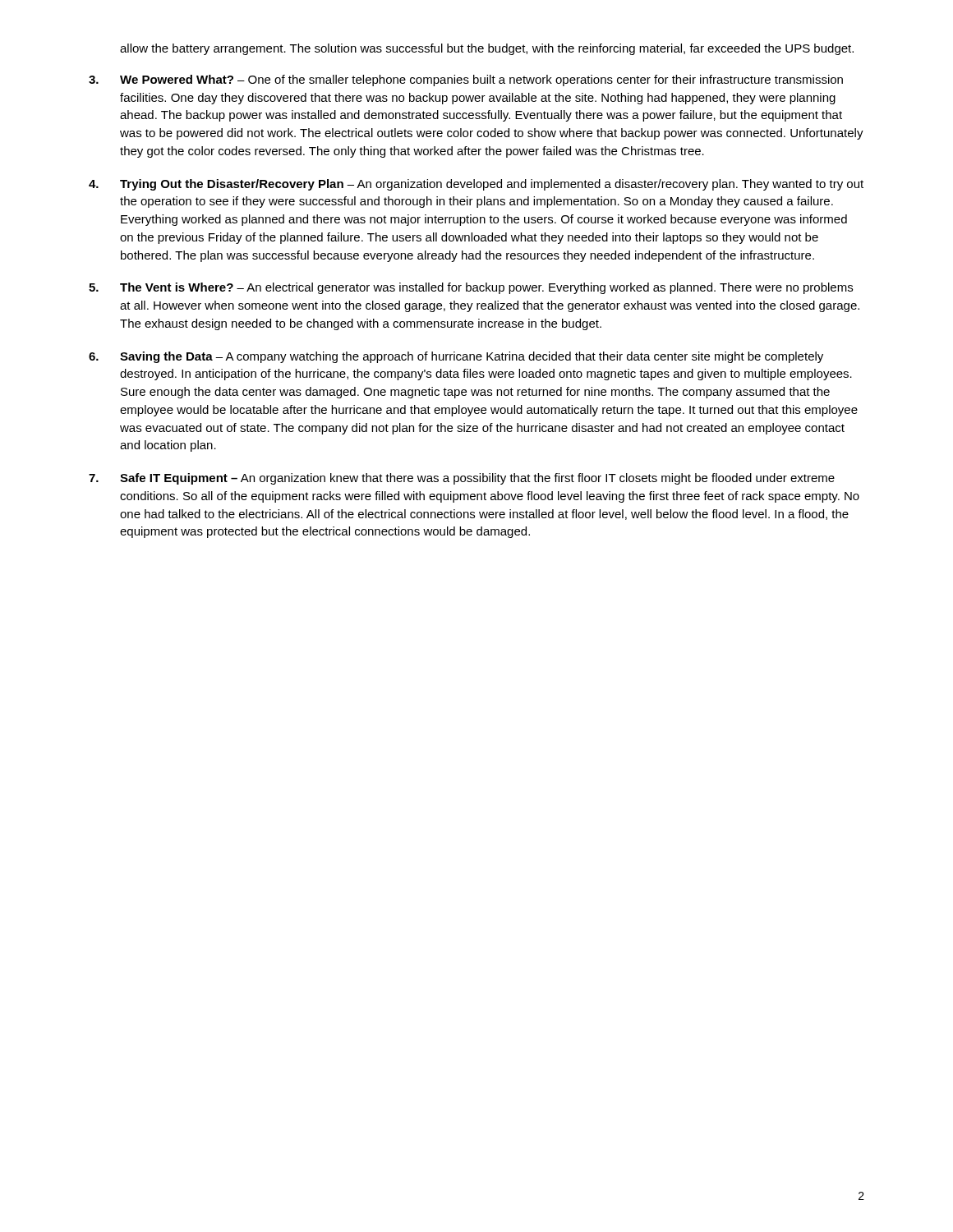
Task: Locate the text starting "7. Safe IT Equipment – An organization knew"
Action: [476, 505]
